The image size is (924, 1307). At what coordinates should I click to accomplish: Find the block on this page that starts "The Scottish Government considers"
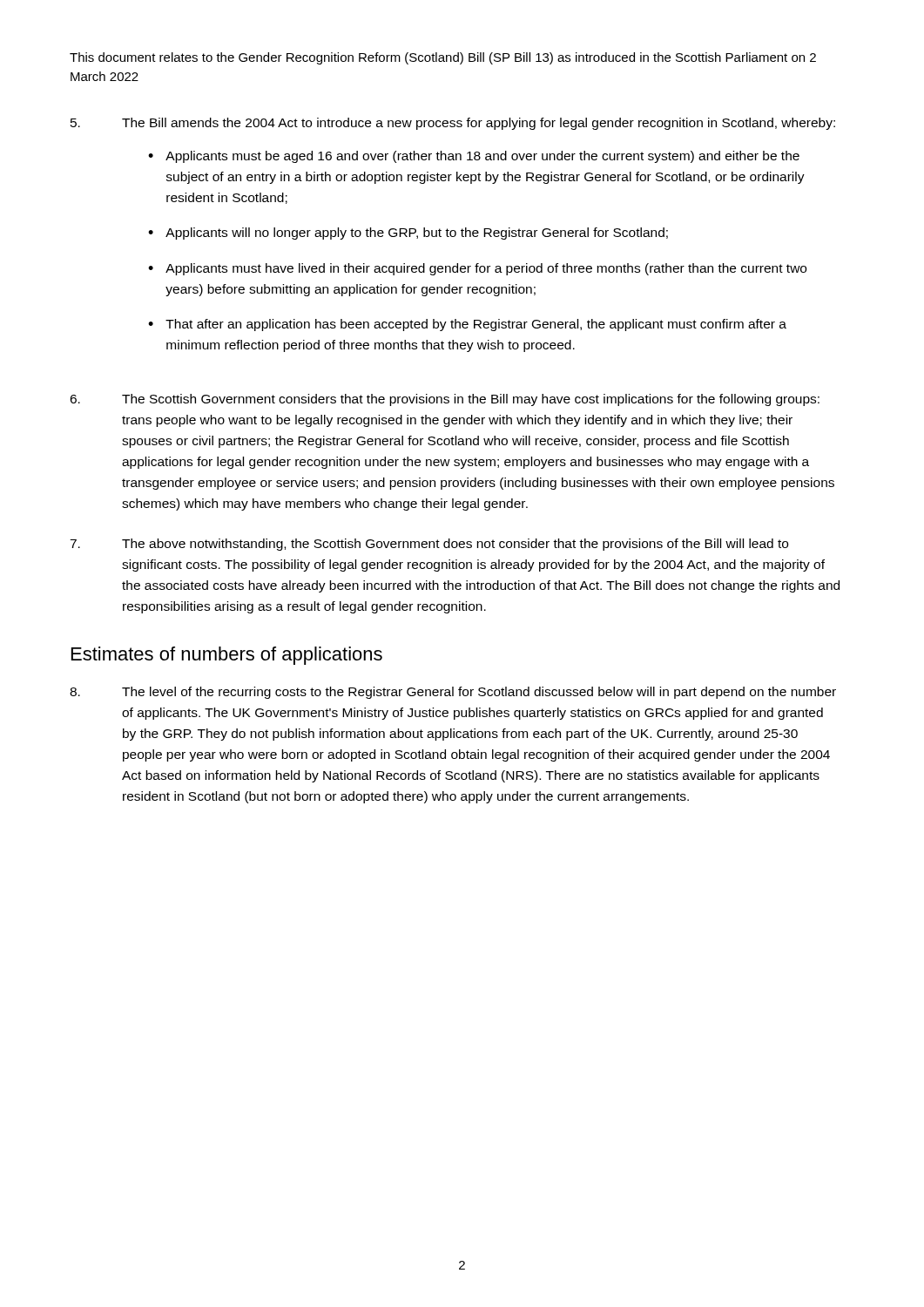[455, 451]
